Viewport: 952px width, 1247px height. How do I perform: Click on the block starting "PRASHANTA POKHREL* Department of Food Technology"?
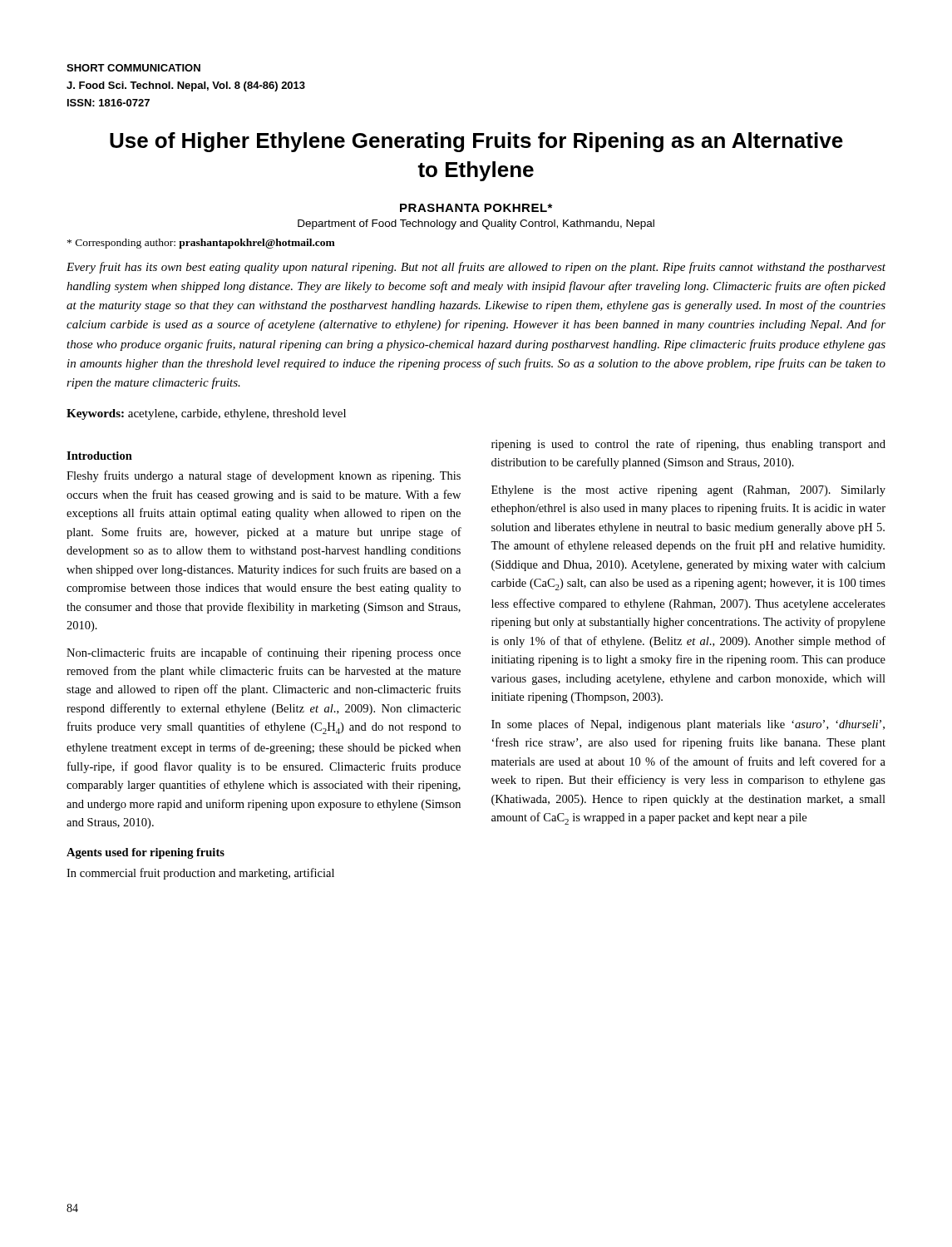click(476, 215)
